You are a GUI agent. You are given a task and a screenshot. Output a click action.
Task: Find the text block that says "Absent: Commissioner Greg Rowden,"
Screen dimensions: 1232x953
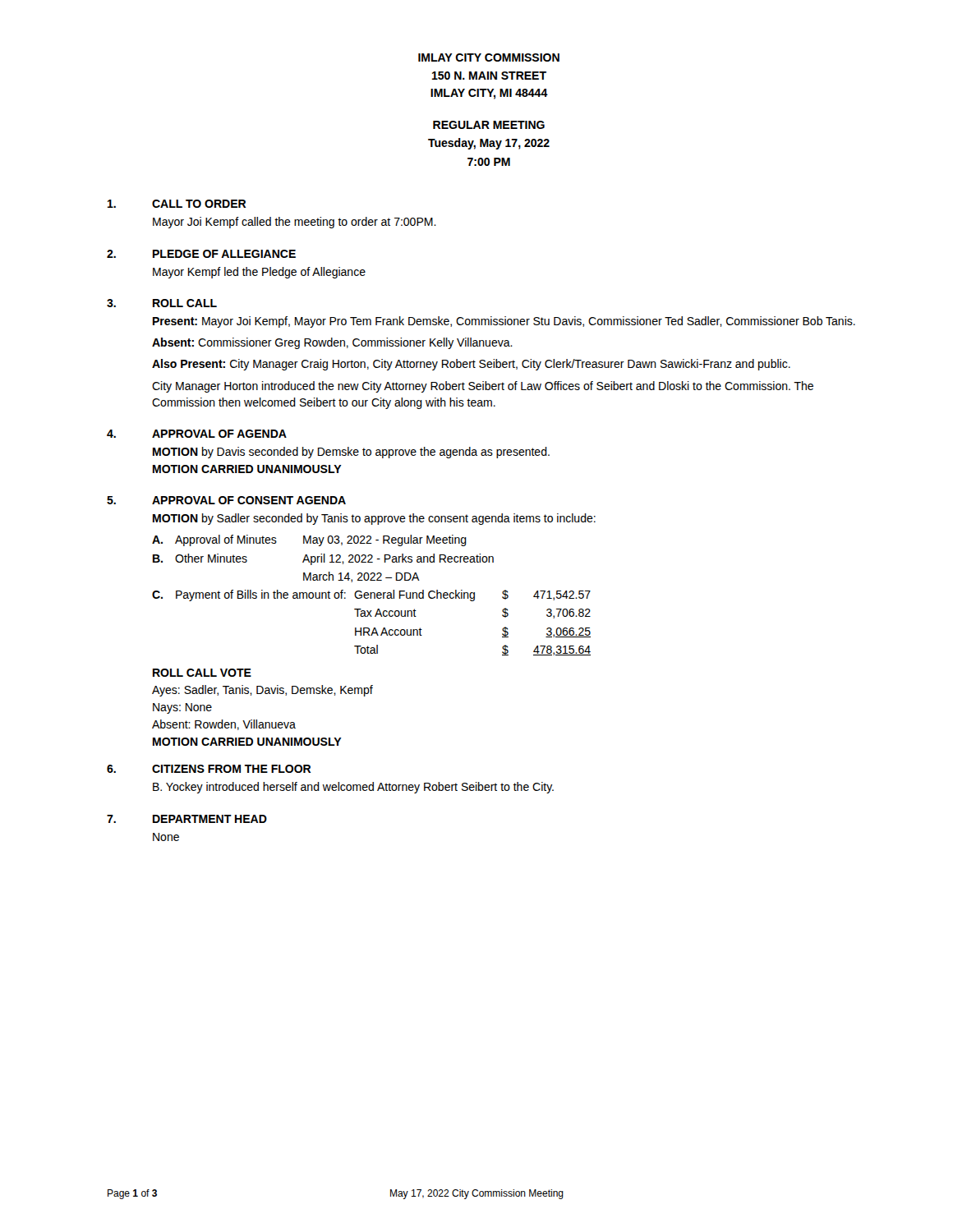point(511,343)
